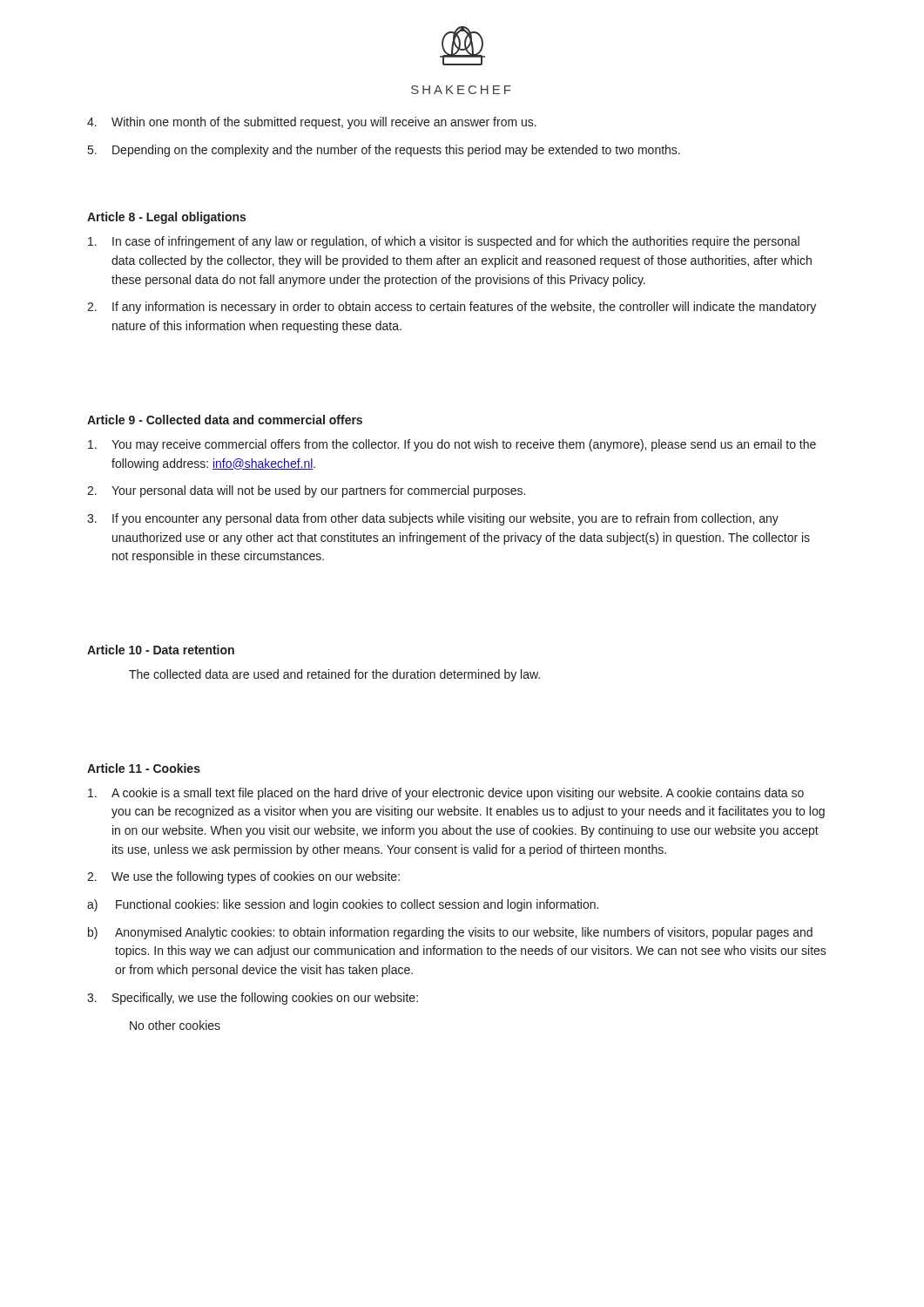Click the passage that begins "2. If any"
Screen dimensions: 1307x924
point(457,317)
